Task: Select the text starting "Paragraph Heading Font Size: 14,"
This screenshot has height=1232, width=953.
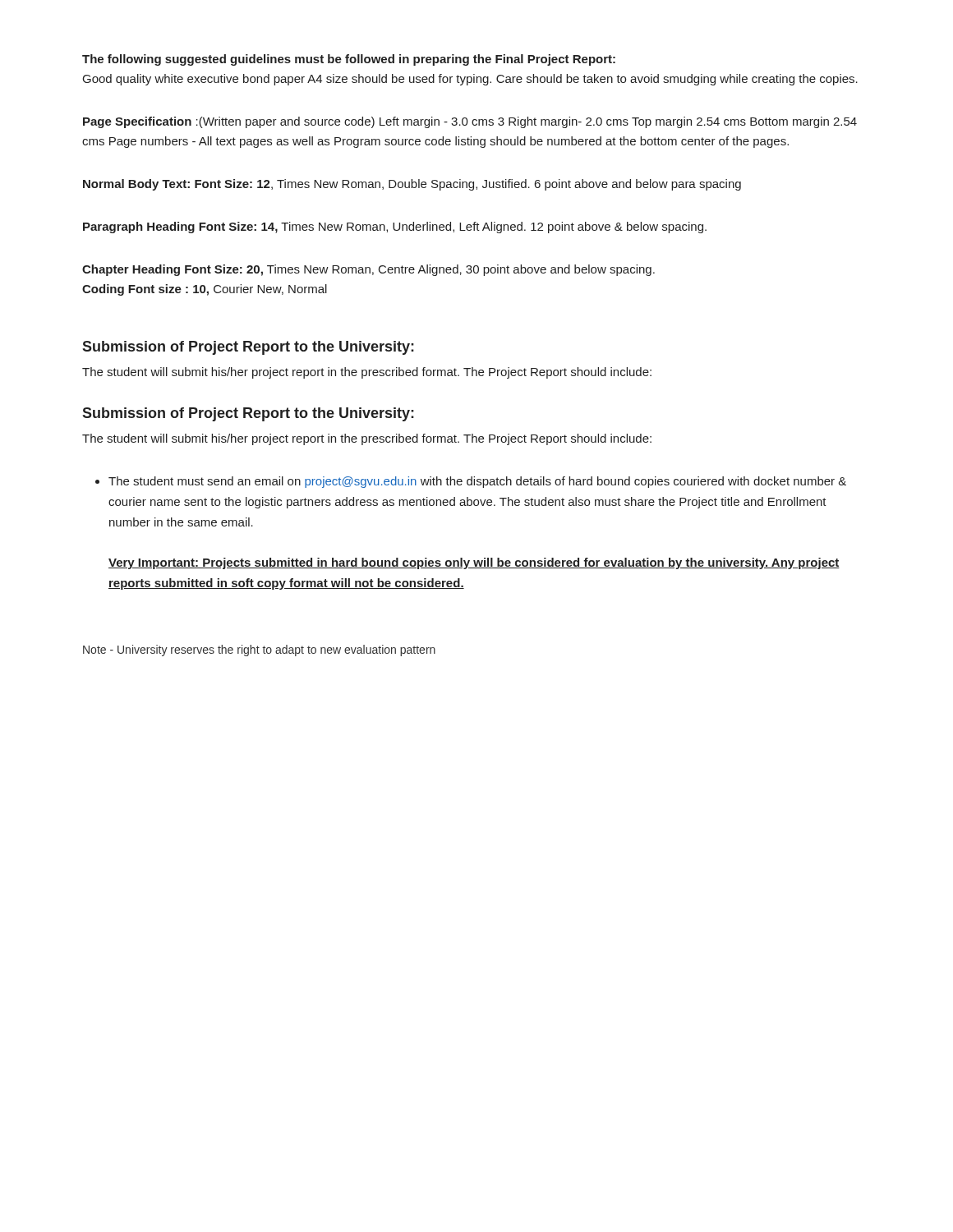Action: click(x=395, y=226)
